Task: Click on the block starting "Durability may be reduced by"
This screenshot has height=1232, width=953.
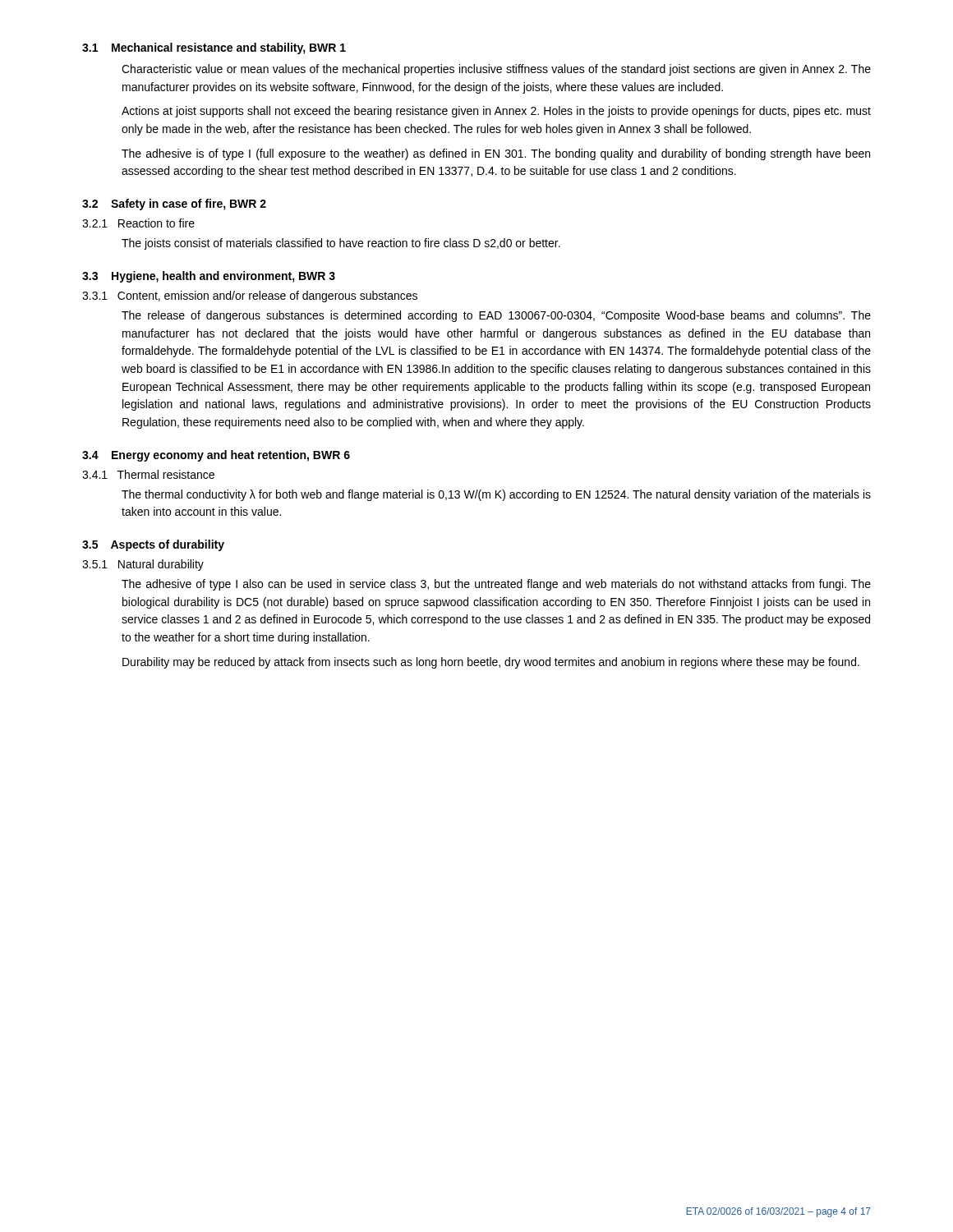Action: click(491, 662)
